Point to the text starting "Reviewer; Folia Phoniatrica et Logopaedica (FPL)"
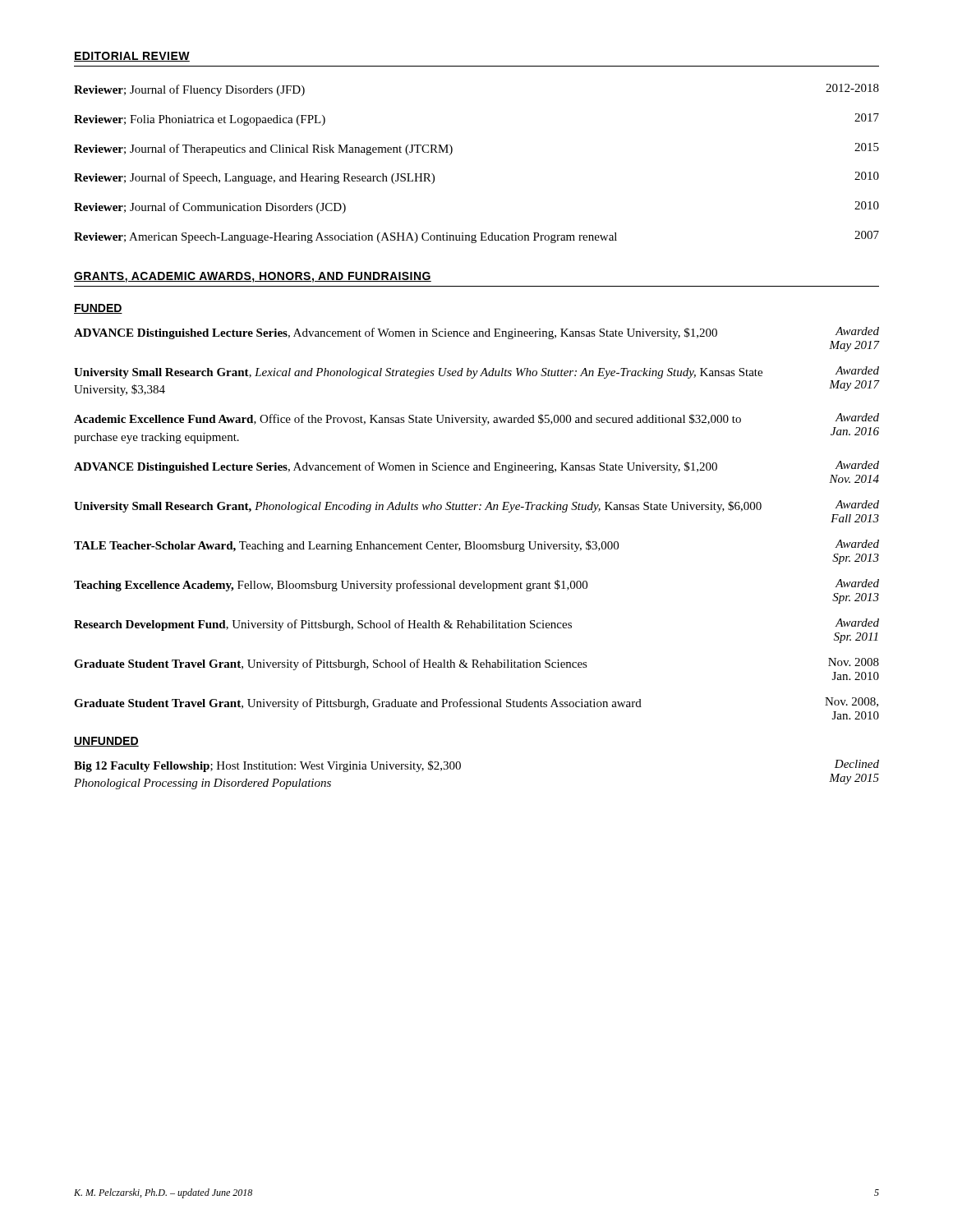The height and width of the screenshot is (1232, 953). click(x=202, y=120)
